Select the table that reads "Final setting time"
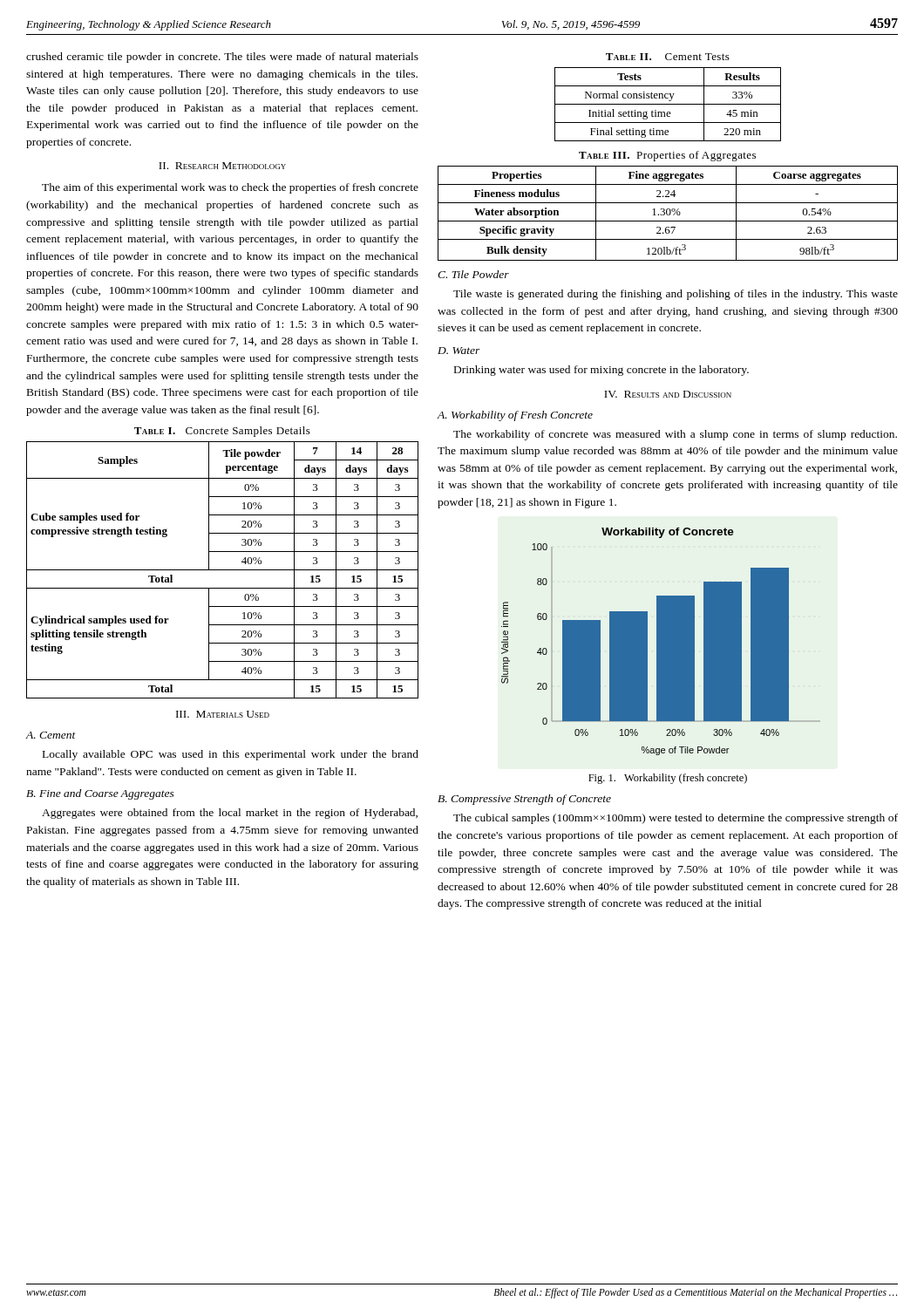This screenshot has height=1308, width=924. (668, 104)
